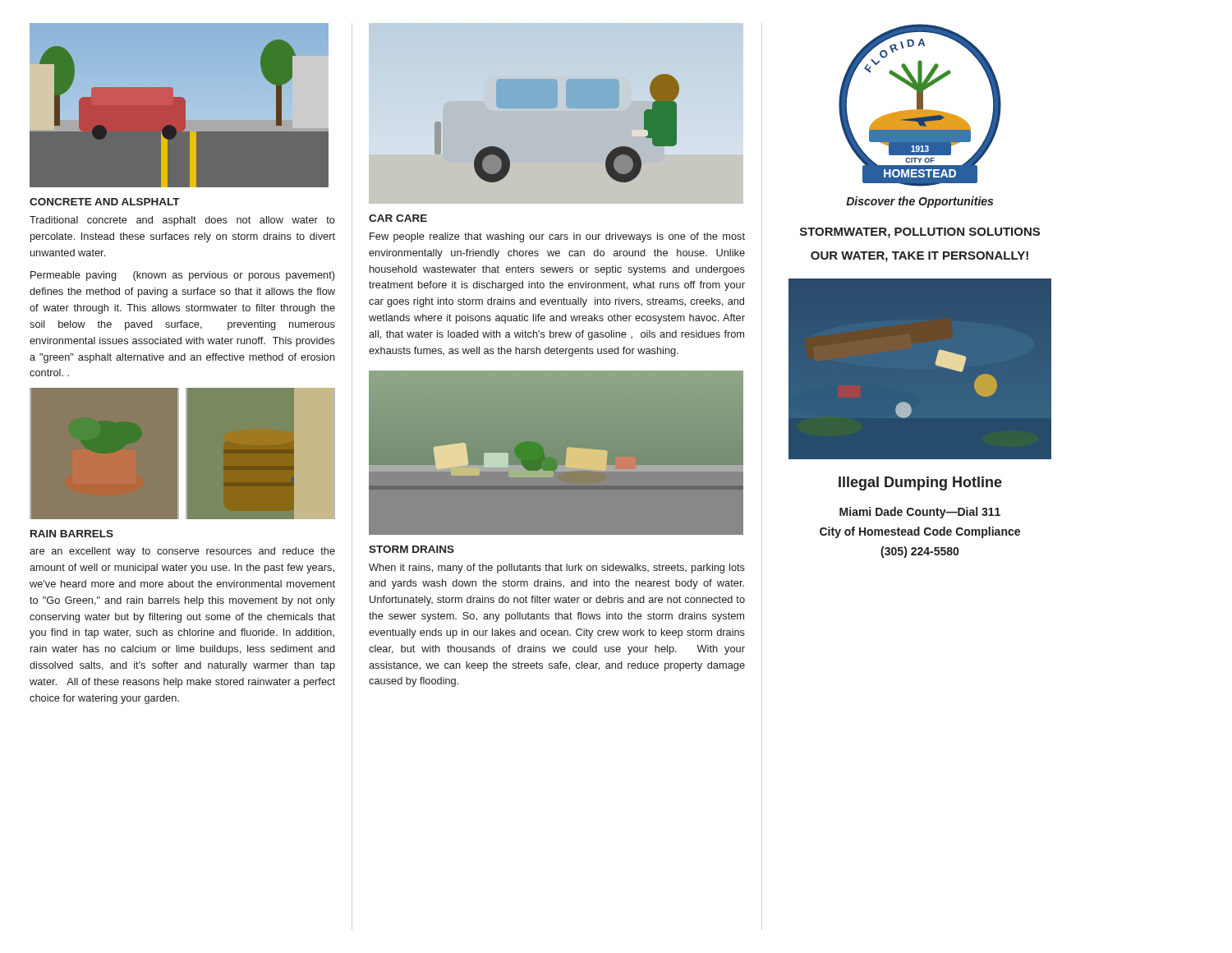Image resolution: width=1232 pixels, height=953 pixels.
Task: Select the section header containing "CONCRETE AND ALSPHALT"
Action: click(105, 202)
